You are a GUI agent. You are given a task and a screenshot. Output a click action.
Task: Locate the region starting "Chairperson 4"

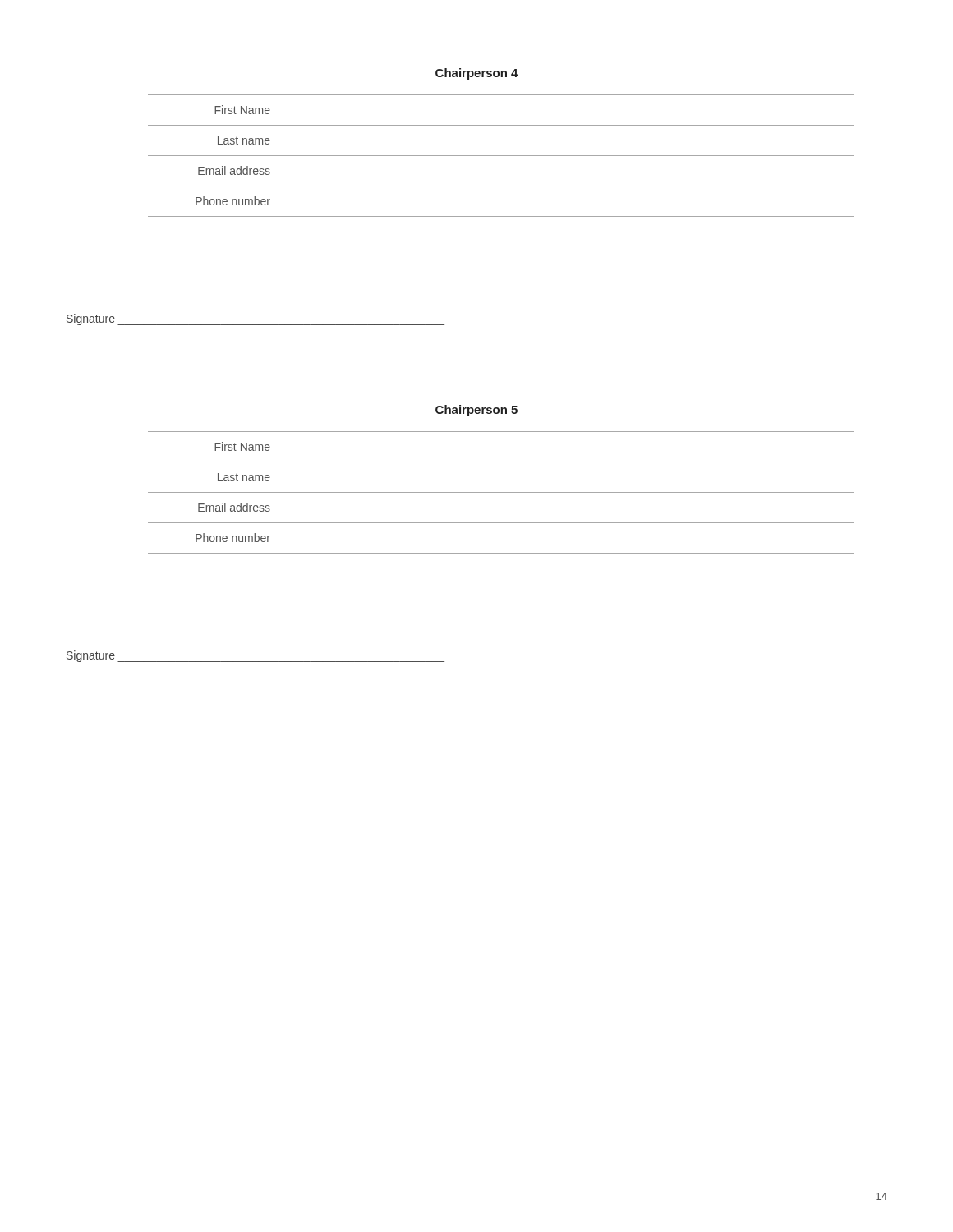(x=476, y=73)
